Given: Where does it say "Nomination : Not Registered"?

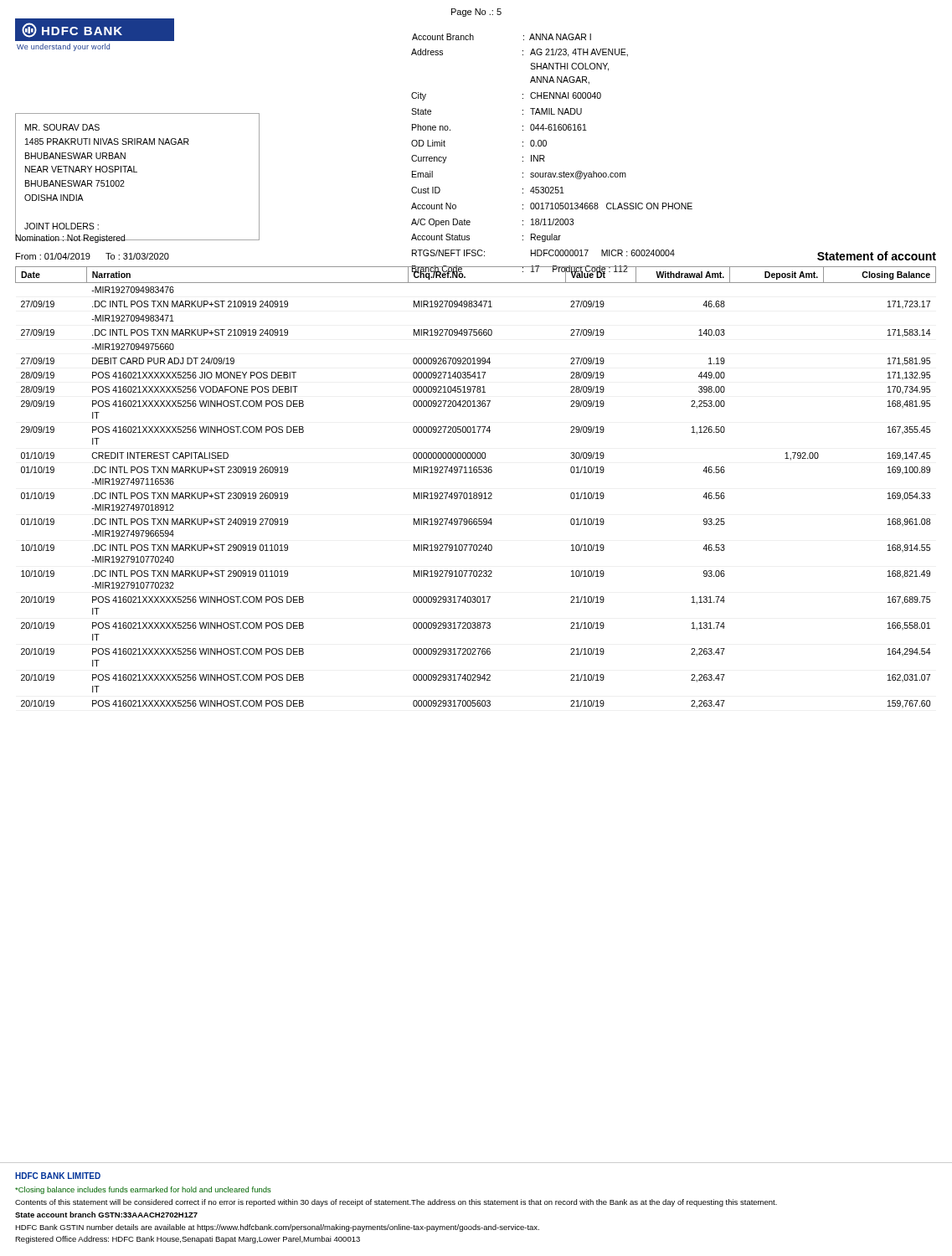Looking at the screenshot, I should click(x=70, y=238).
